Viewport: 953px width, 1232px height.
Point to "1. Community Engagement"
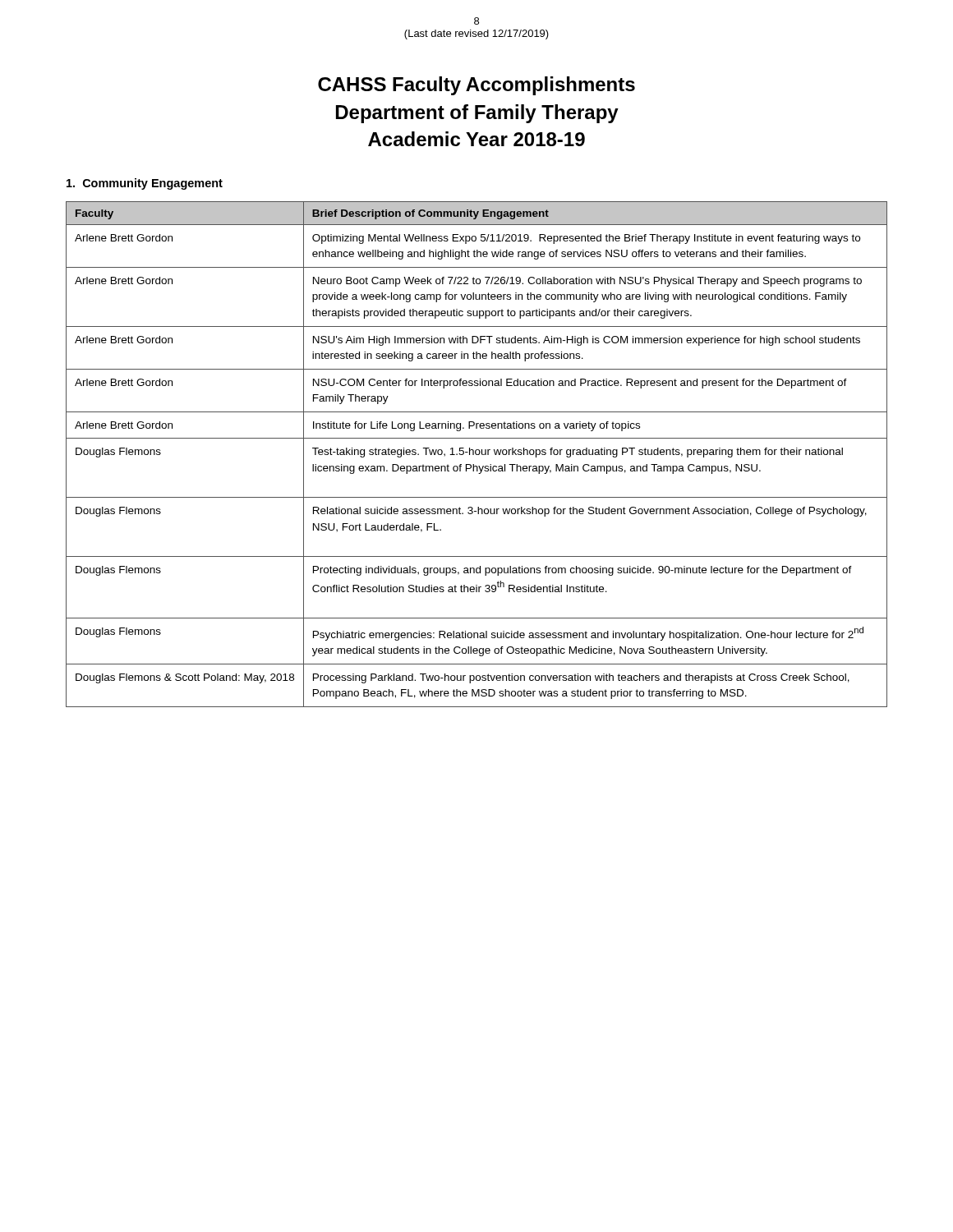145,184
